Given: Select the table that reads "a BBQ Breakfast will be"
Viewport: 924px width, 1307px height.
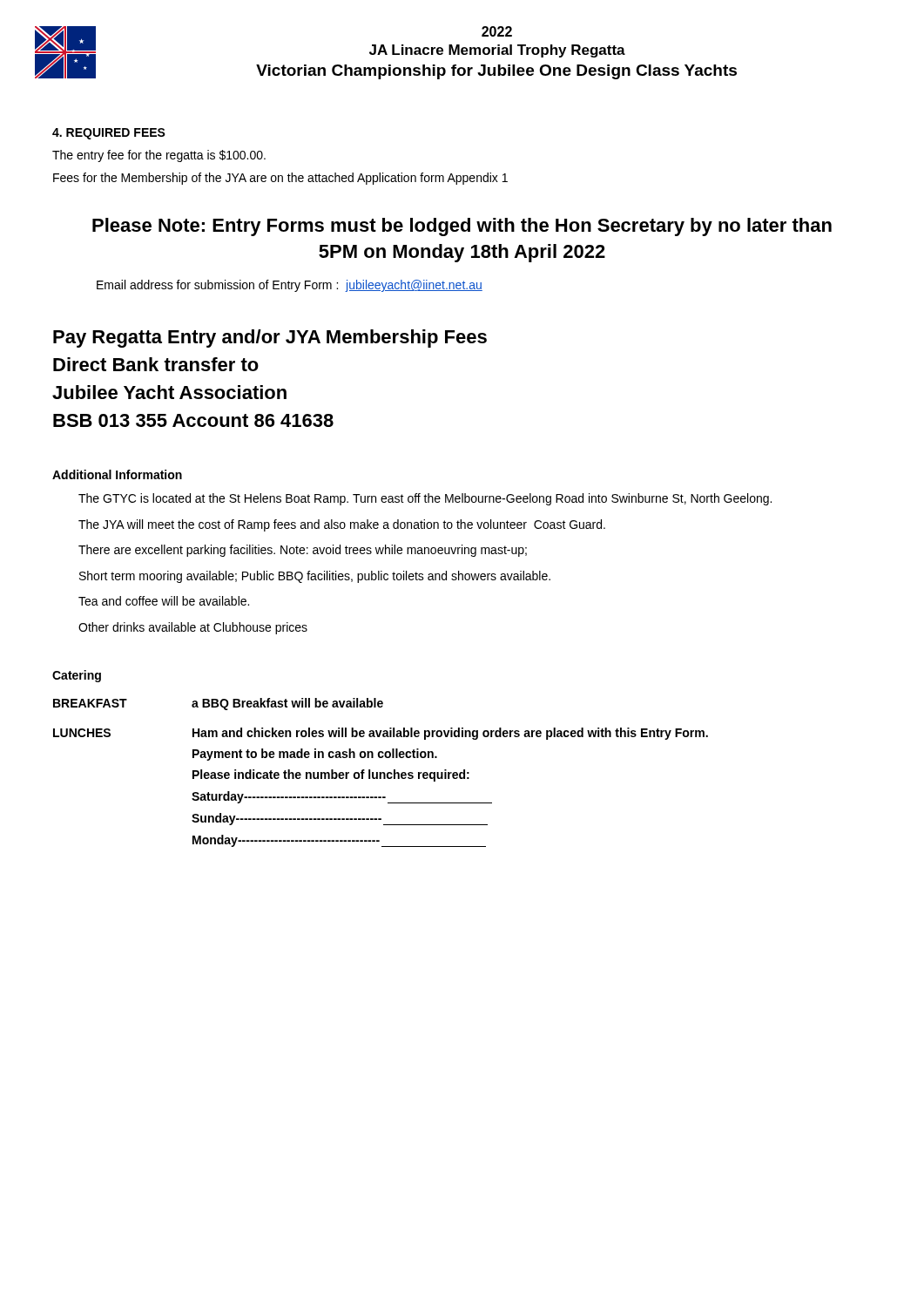Looking at the screenshot, I should 462,773.
